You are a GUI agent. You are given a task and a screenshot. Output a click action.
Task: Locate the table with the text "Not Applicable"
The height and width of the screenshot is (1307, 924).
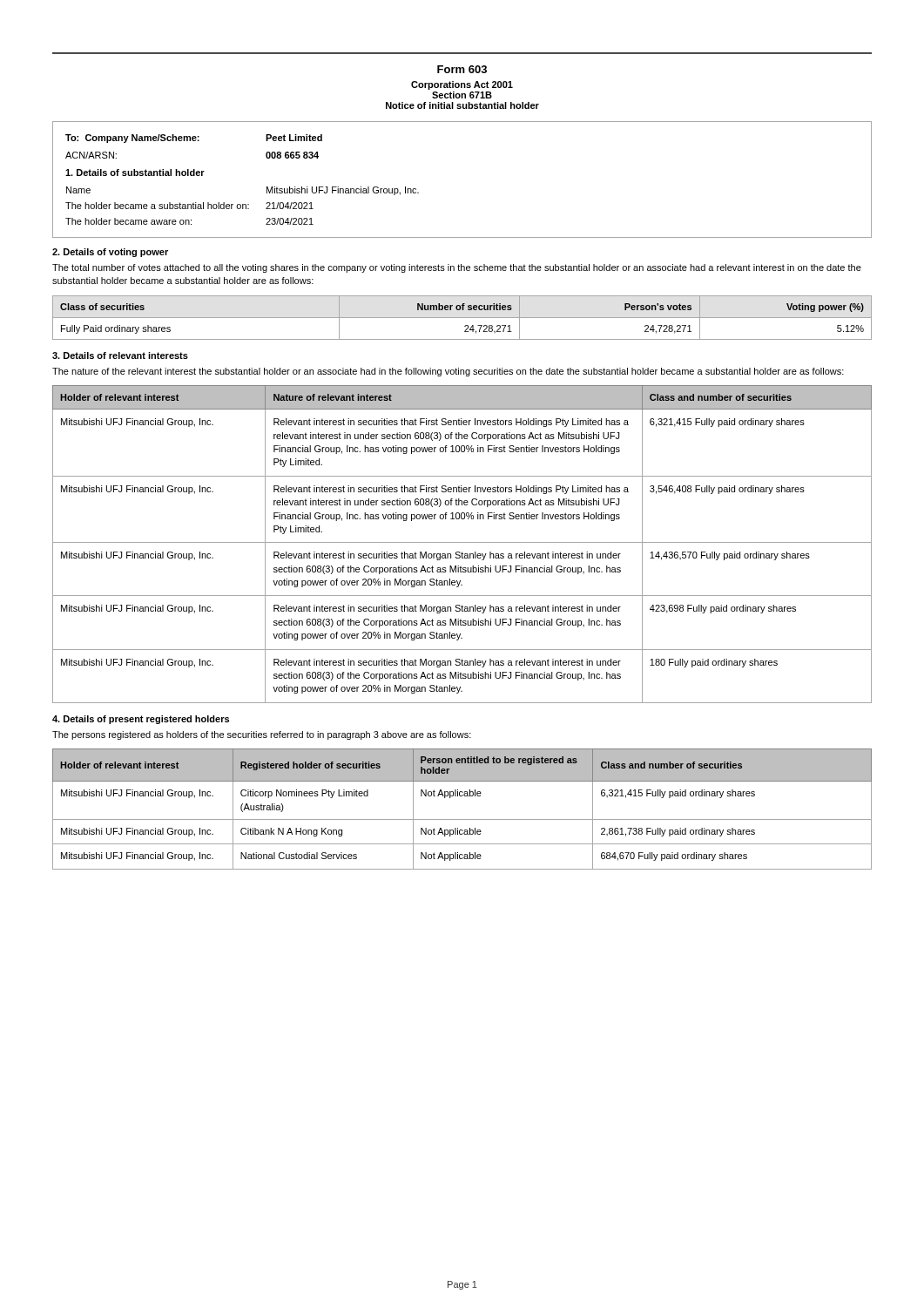(462, 809)
